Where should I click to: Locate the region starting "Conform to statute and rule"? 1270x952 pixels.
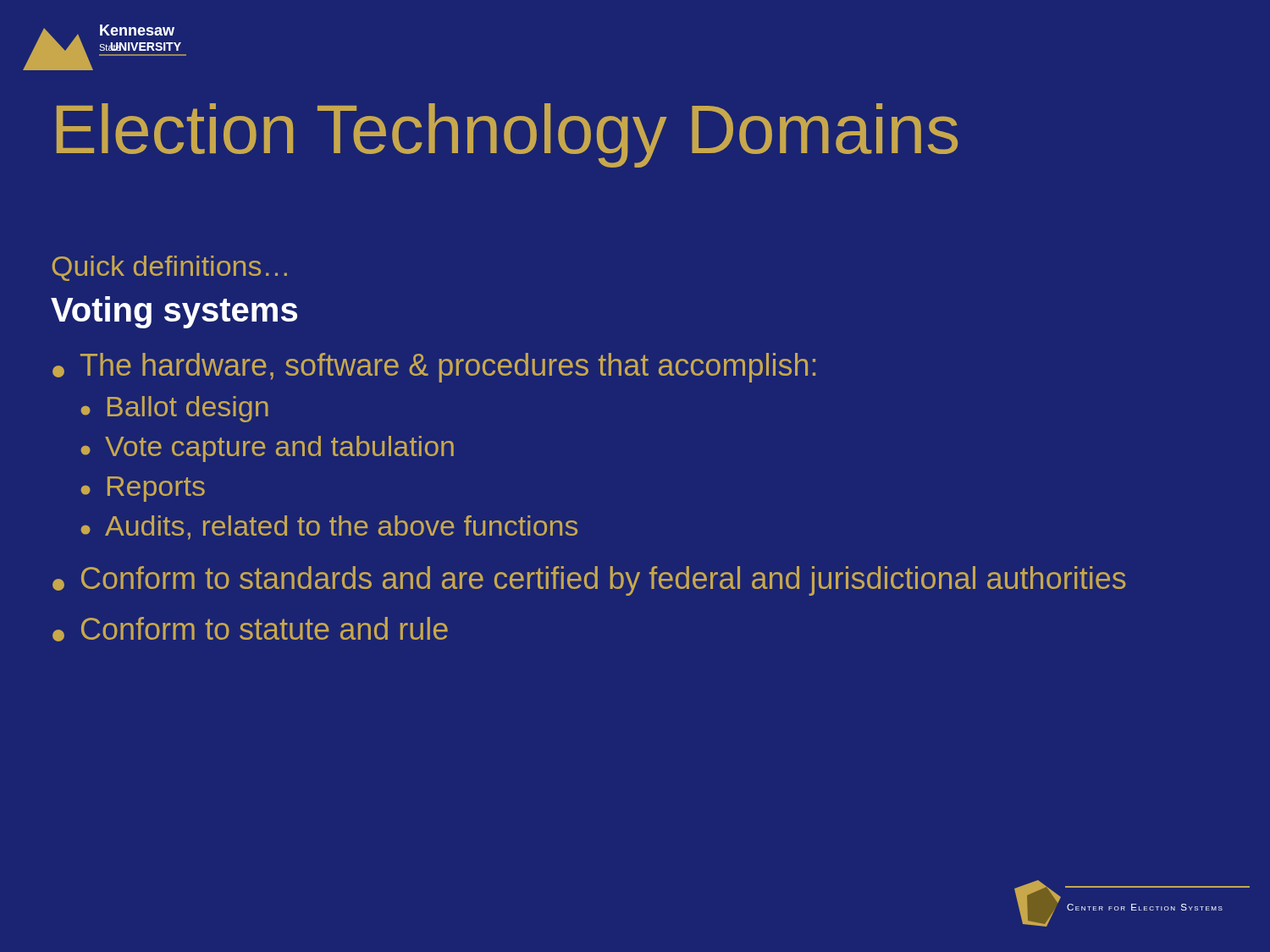coord(250,631)
